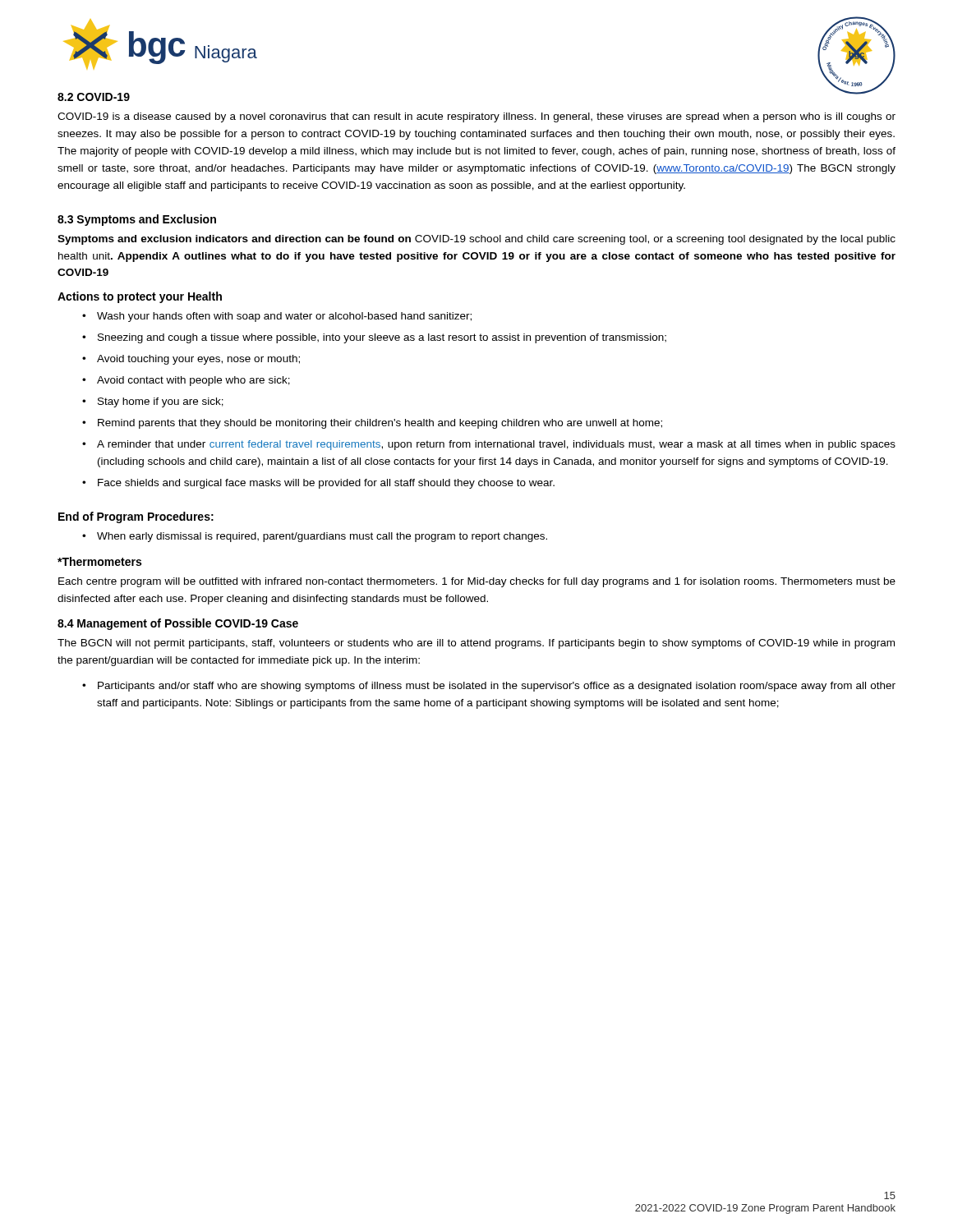Find the block on this page that starts "• A reminder that under current"
The height and width of the screenshot is (1232, 953).
(x=489, y=453)
